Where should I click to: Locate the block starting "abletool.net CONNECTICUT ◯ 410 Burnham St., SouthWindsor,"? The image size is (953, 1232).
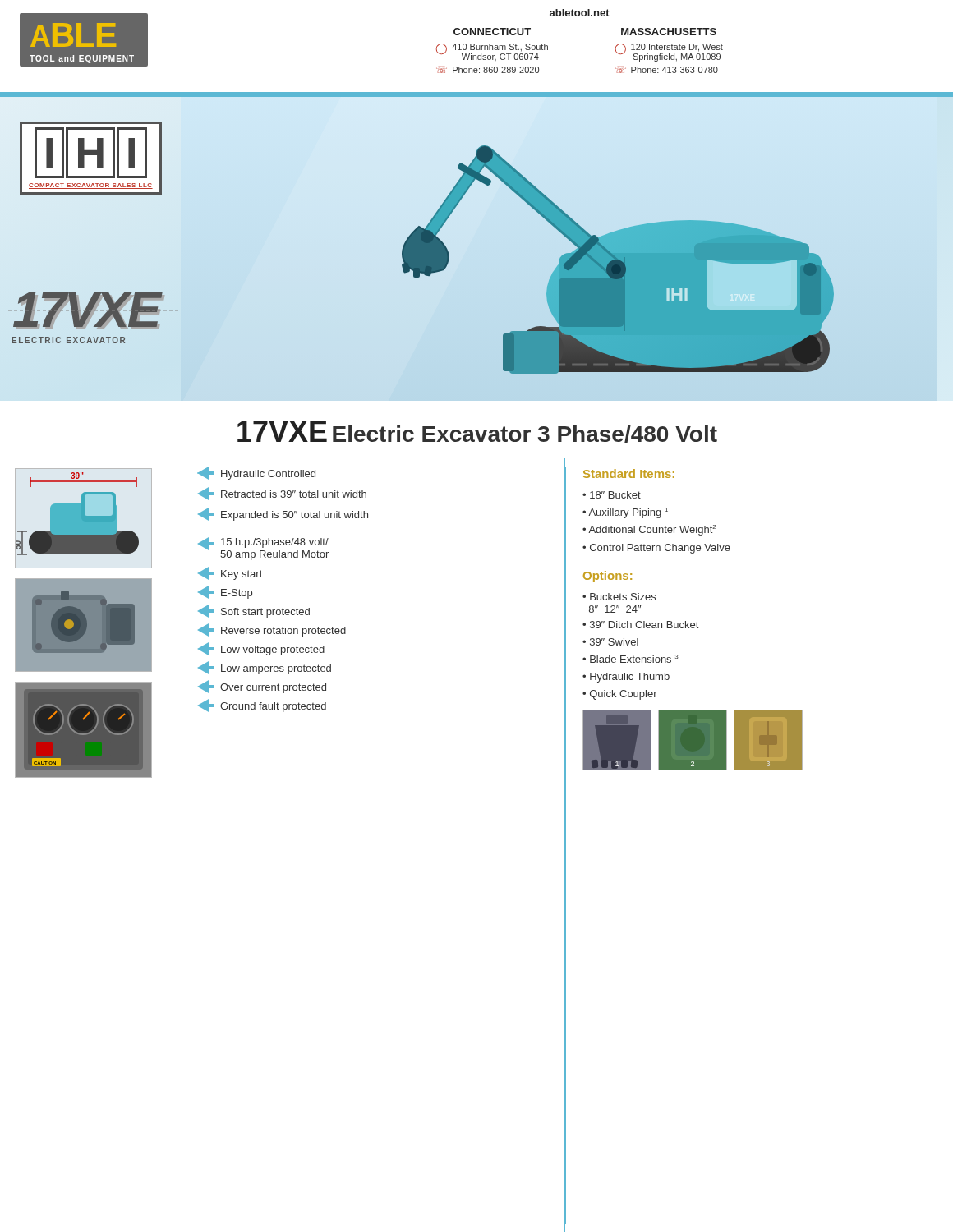click(x=580, y=13)
